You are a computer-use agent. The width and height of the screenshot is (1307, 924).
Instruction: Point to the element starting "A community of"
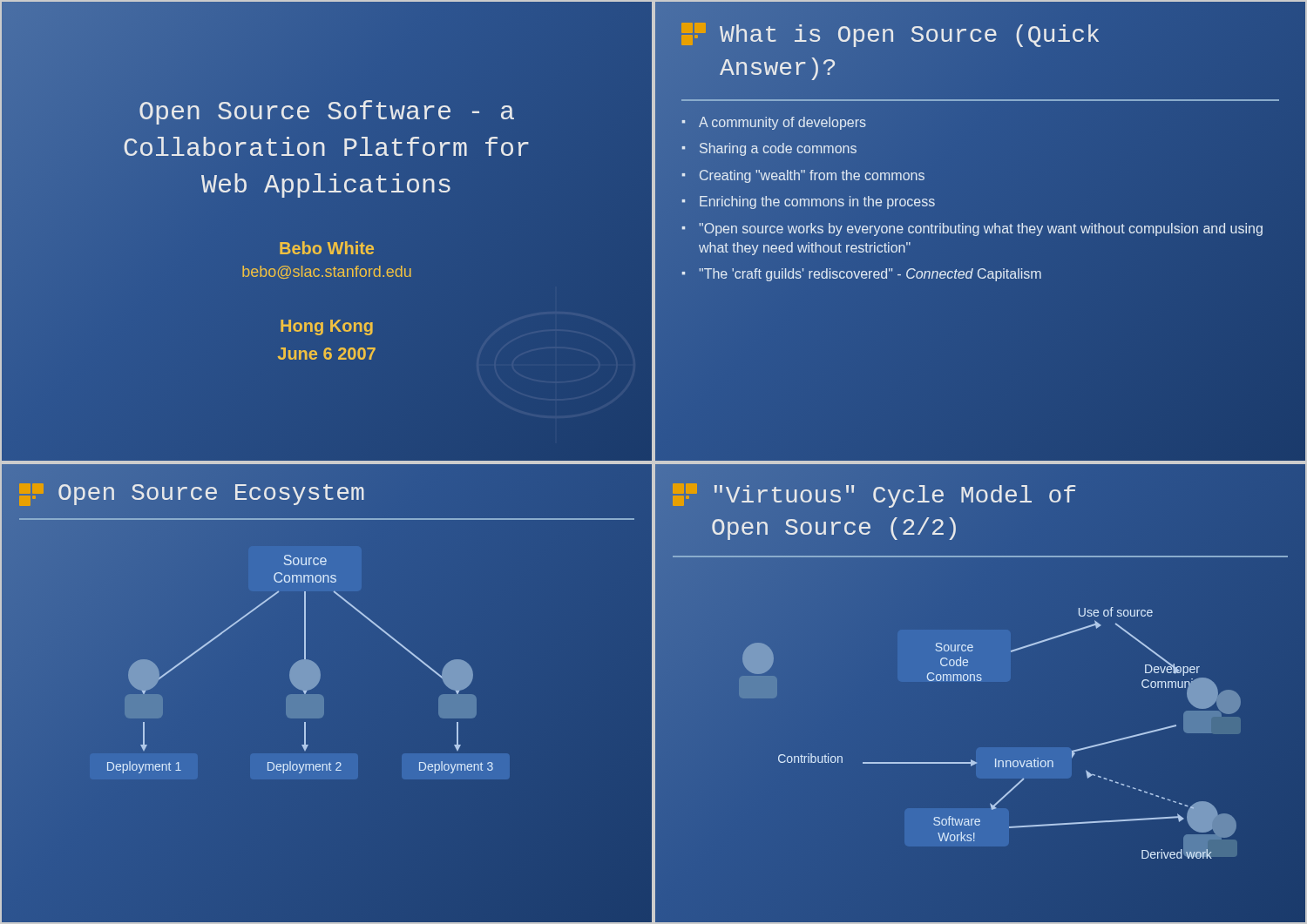[x=783, y=122]
